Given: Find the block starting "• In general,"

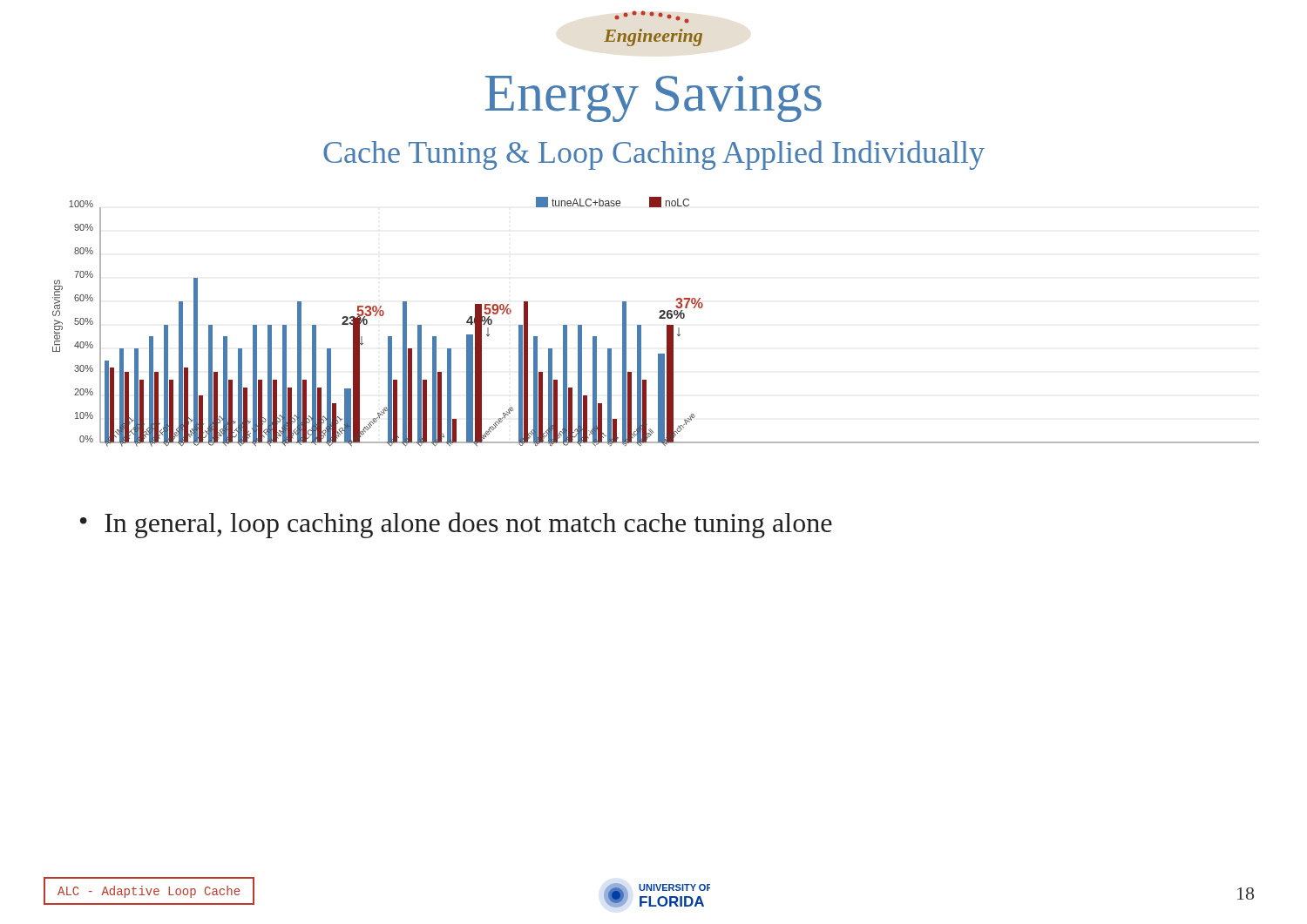Looking at the screenshot, I should click(455, 523).
